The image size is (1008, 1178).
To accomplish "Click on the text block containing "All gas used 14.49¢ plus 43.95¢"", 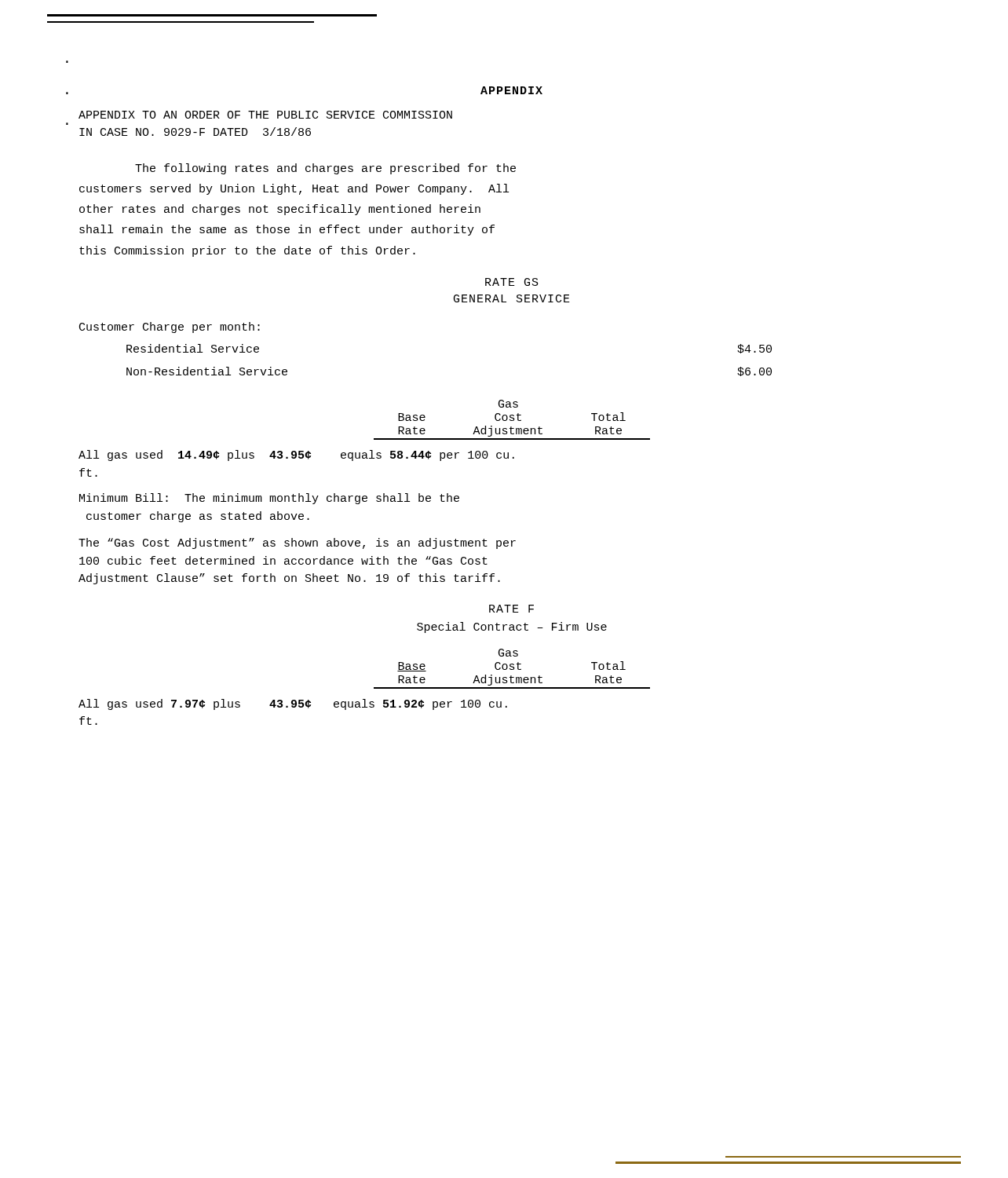I will pos(298,465).
